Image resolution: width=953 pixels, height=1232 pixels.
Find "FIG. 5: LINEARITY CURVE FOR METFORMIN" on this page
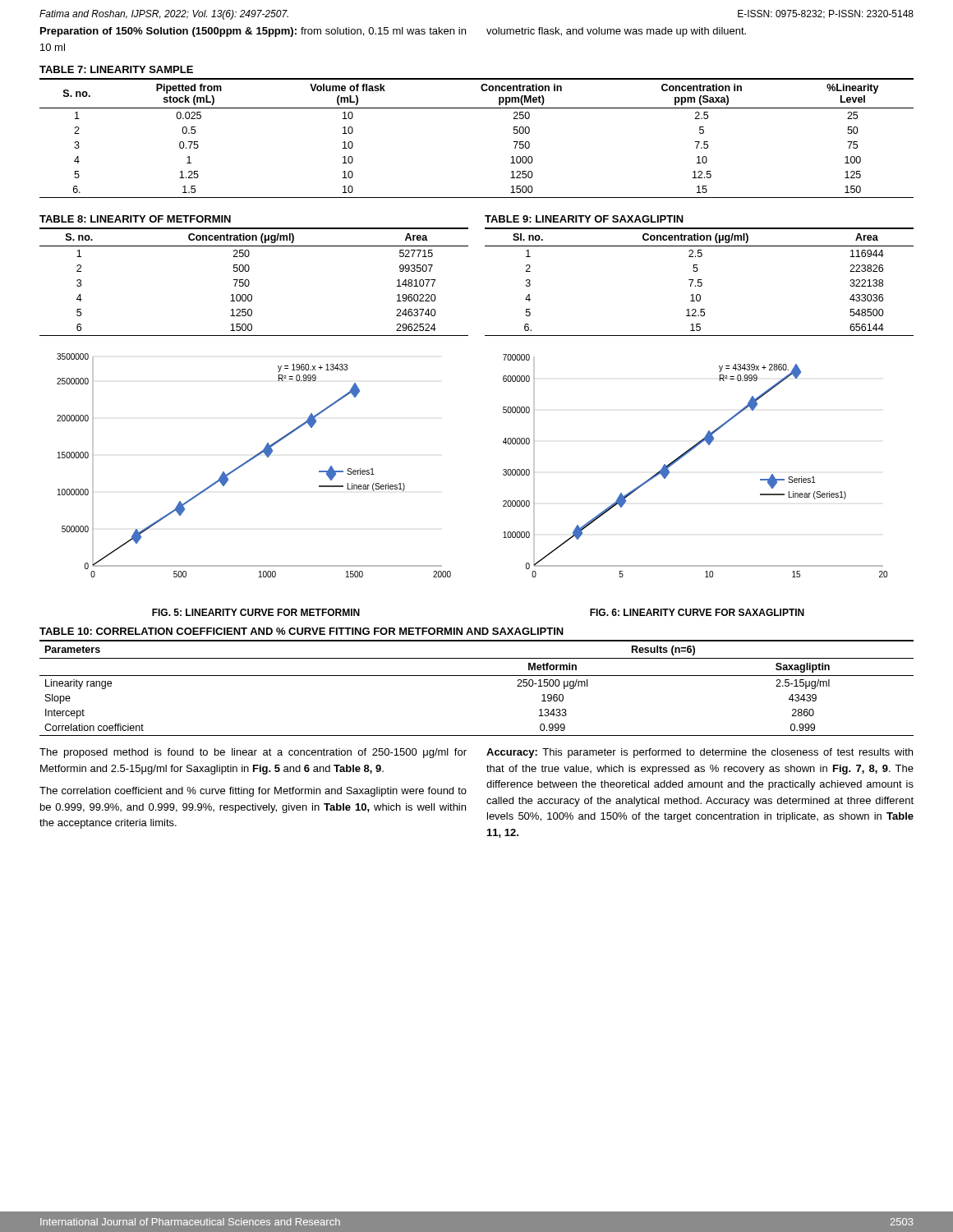click(256, 613)
